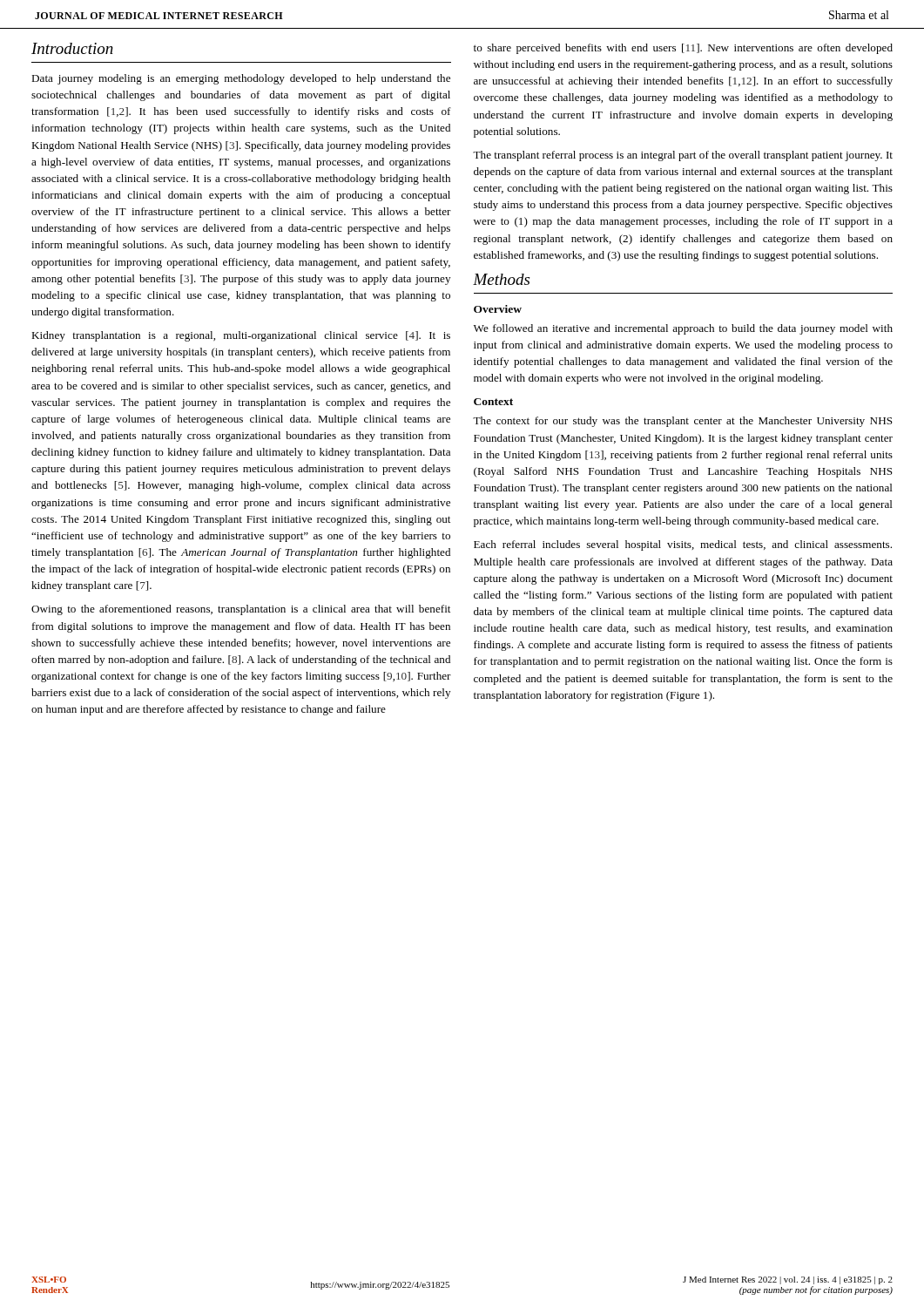Viewport: 924px width, 1307px height.
Task: Click on the text block with the text "The context for our"
Action: point(683,471)
